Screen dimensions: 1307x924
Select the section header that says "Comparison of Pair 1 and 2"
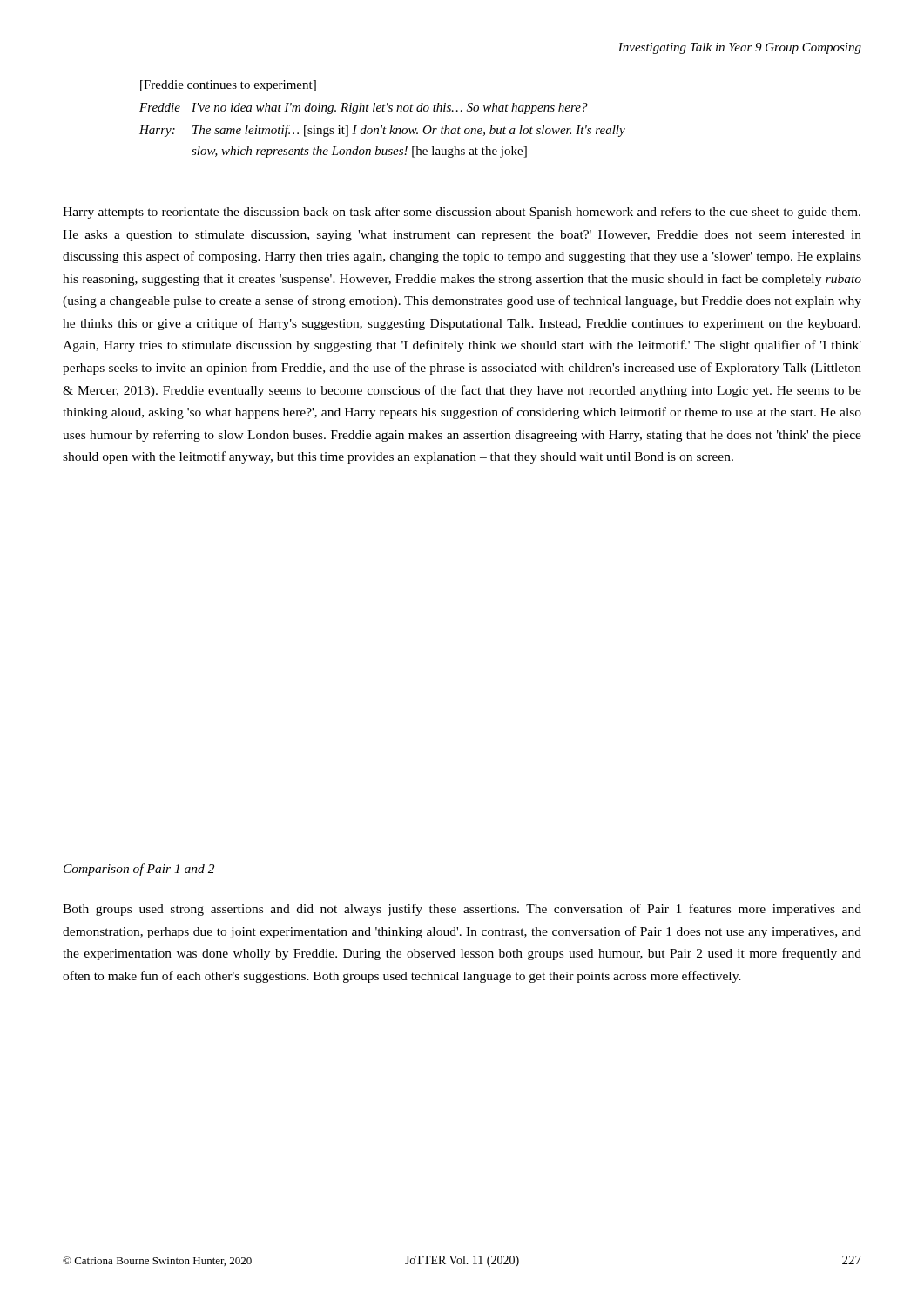click(x=139, y=868)
